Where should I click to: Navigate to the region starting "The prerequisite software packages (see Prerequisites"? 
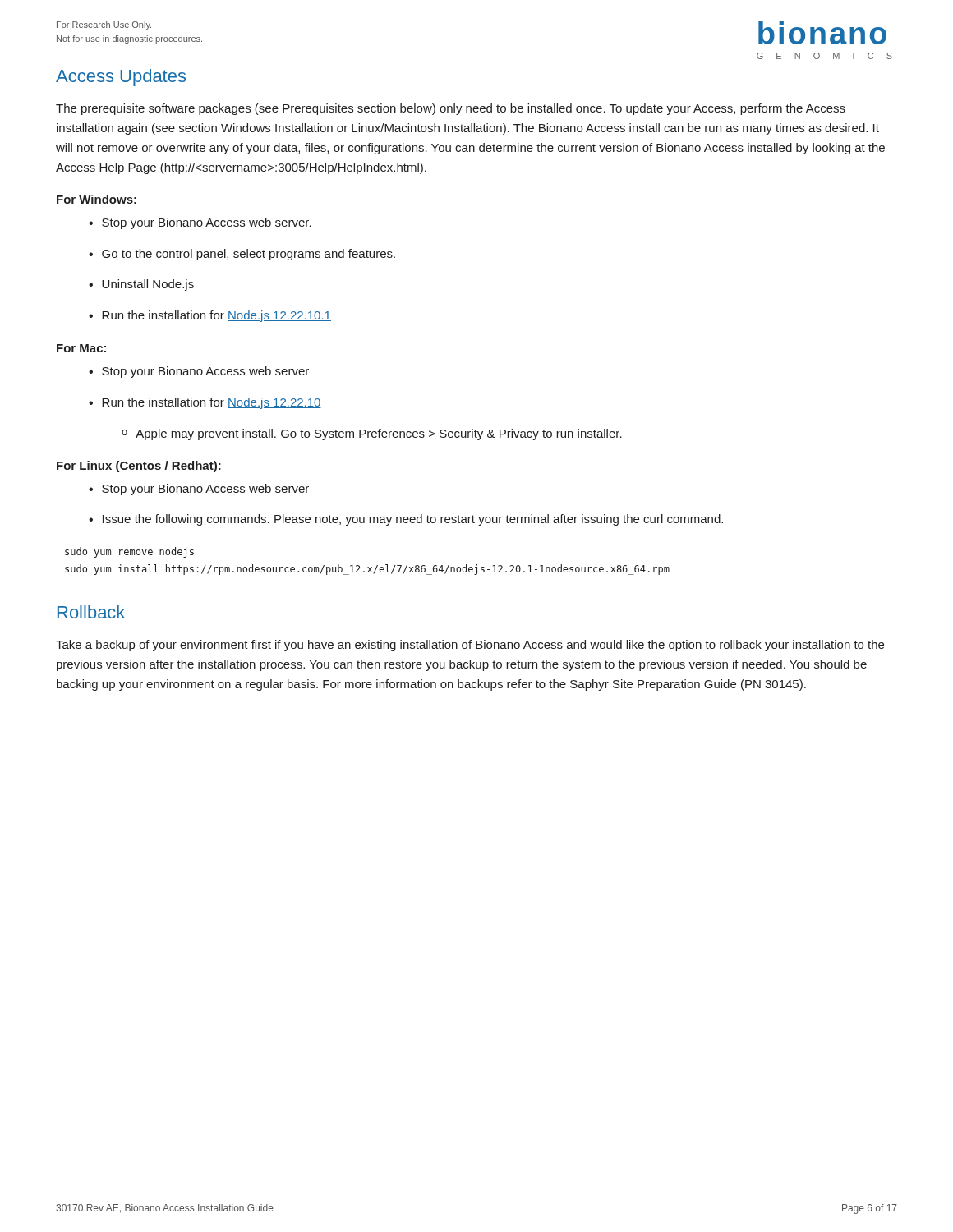(471, 138)
